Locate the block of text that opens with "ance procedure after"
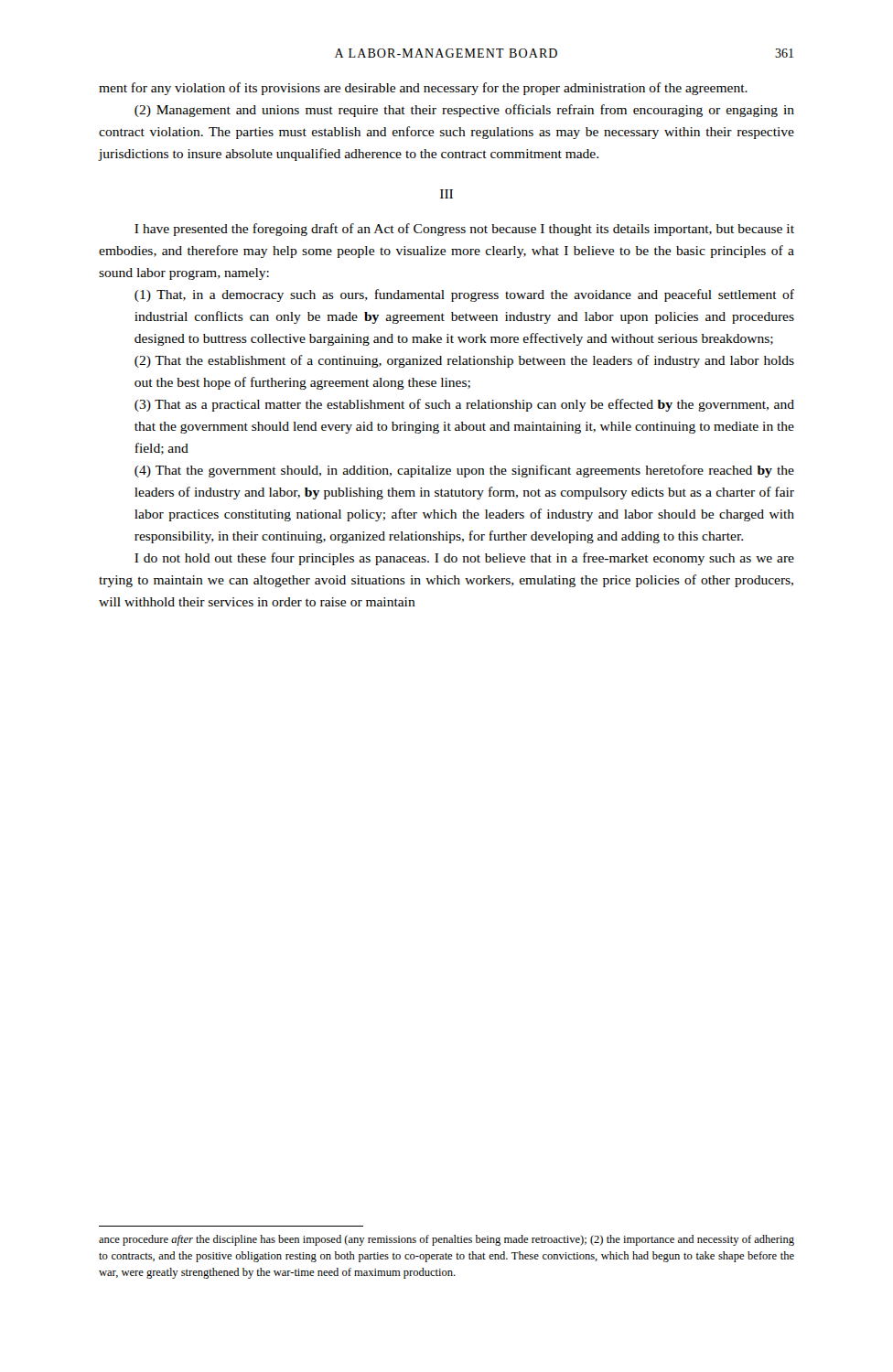Viewport: 893px width, 1372px height. [446, 1256]
